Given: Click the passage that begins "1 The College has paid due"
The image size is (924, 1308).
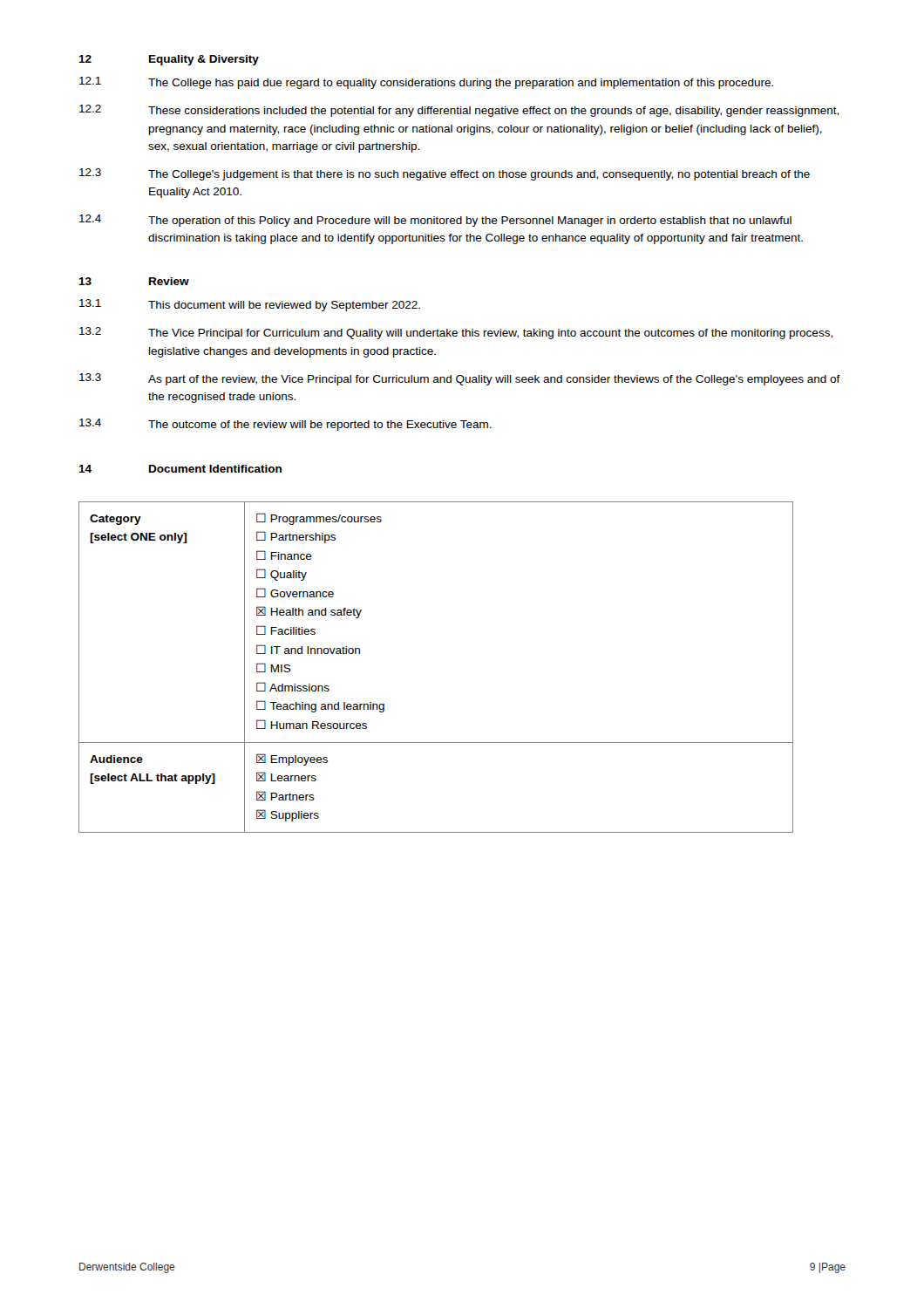Looking at the screenshot, I should [462, 83].
